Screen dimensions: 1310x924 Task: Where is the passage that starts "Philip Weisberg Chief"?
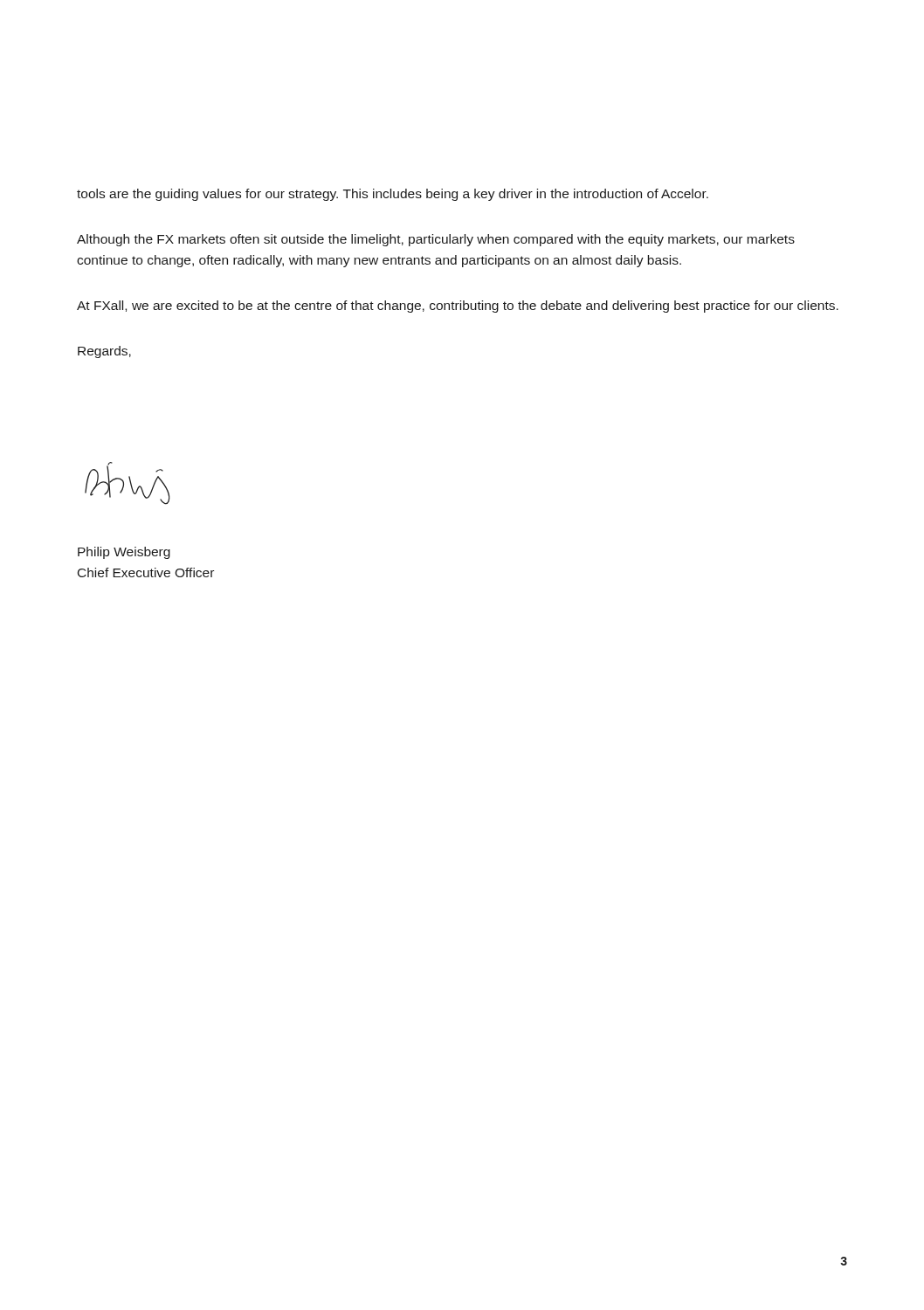pos(146,562)
